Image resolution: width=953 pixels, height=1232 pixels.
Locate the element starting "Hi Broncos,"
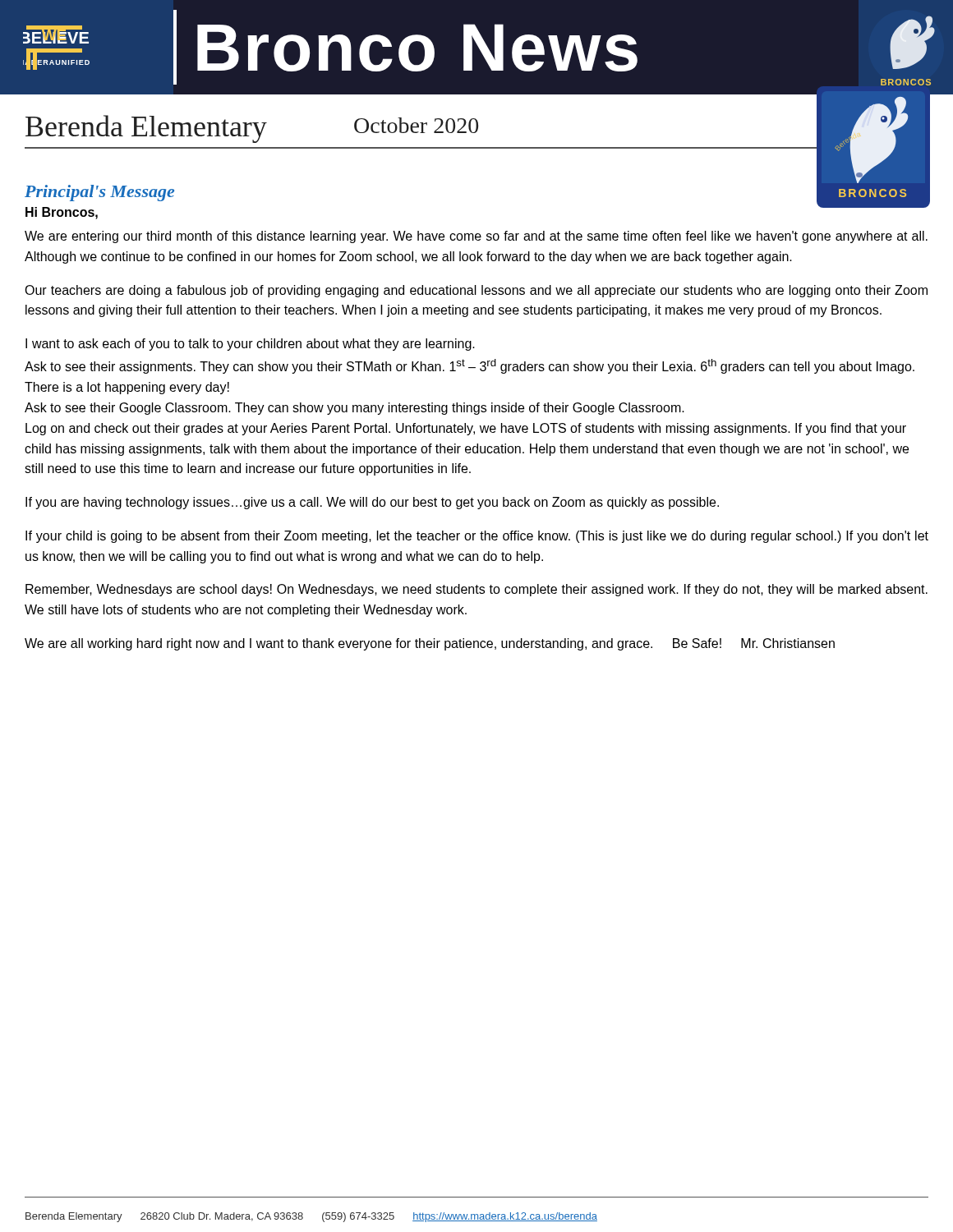click(62, 212)
